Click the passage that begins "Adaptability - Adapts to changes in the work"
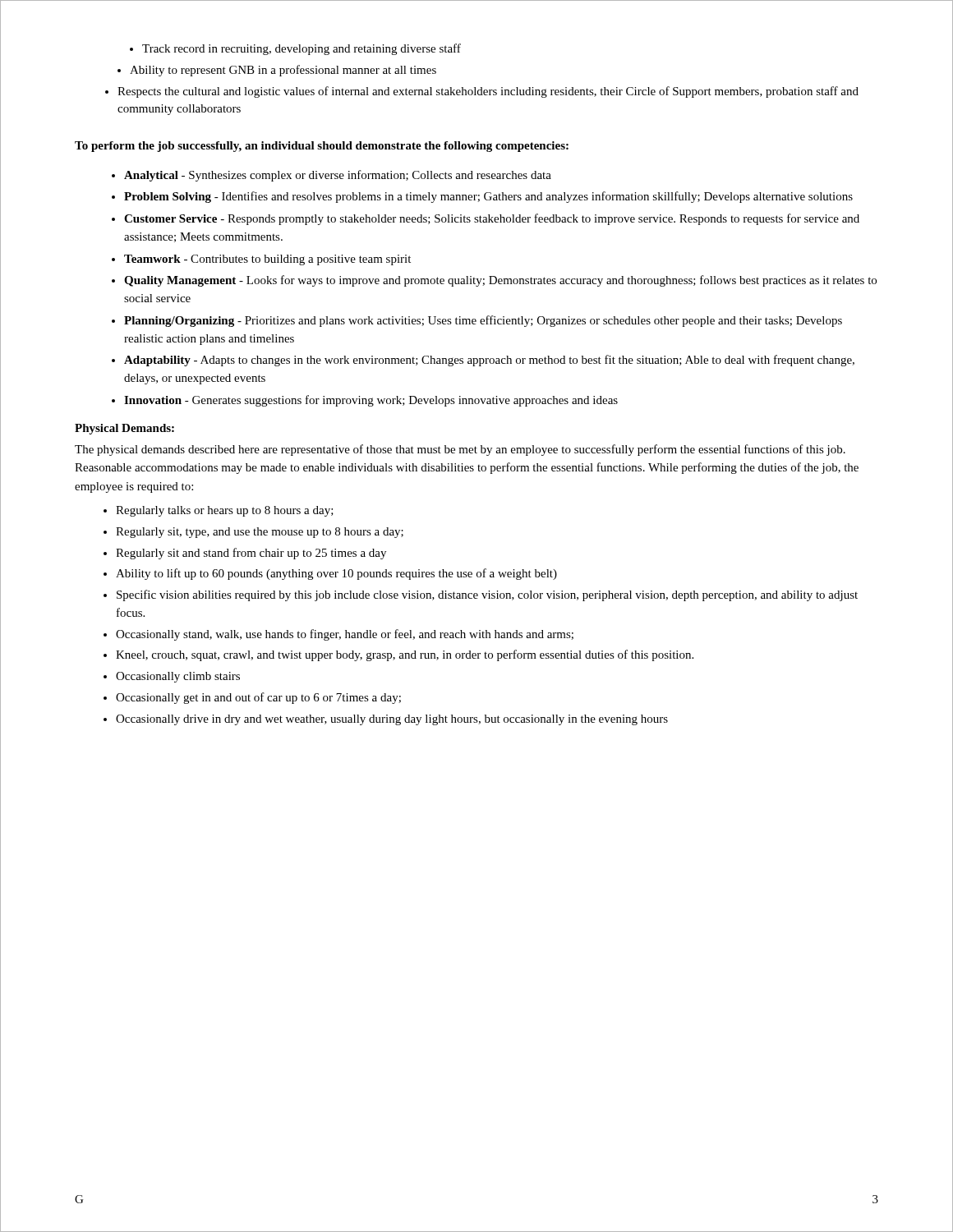The width and height of the screenshot is (953, 1232). click(489, 370)
